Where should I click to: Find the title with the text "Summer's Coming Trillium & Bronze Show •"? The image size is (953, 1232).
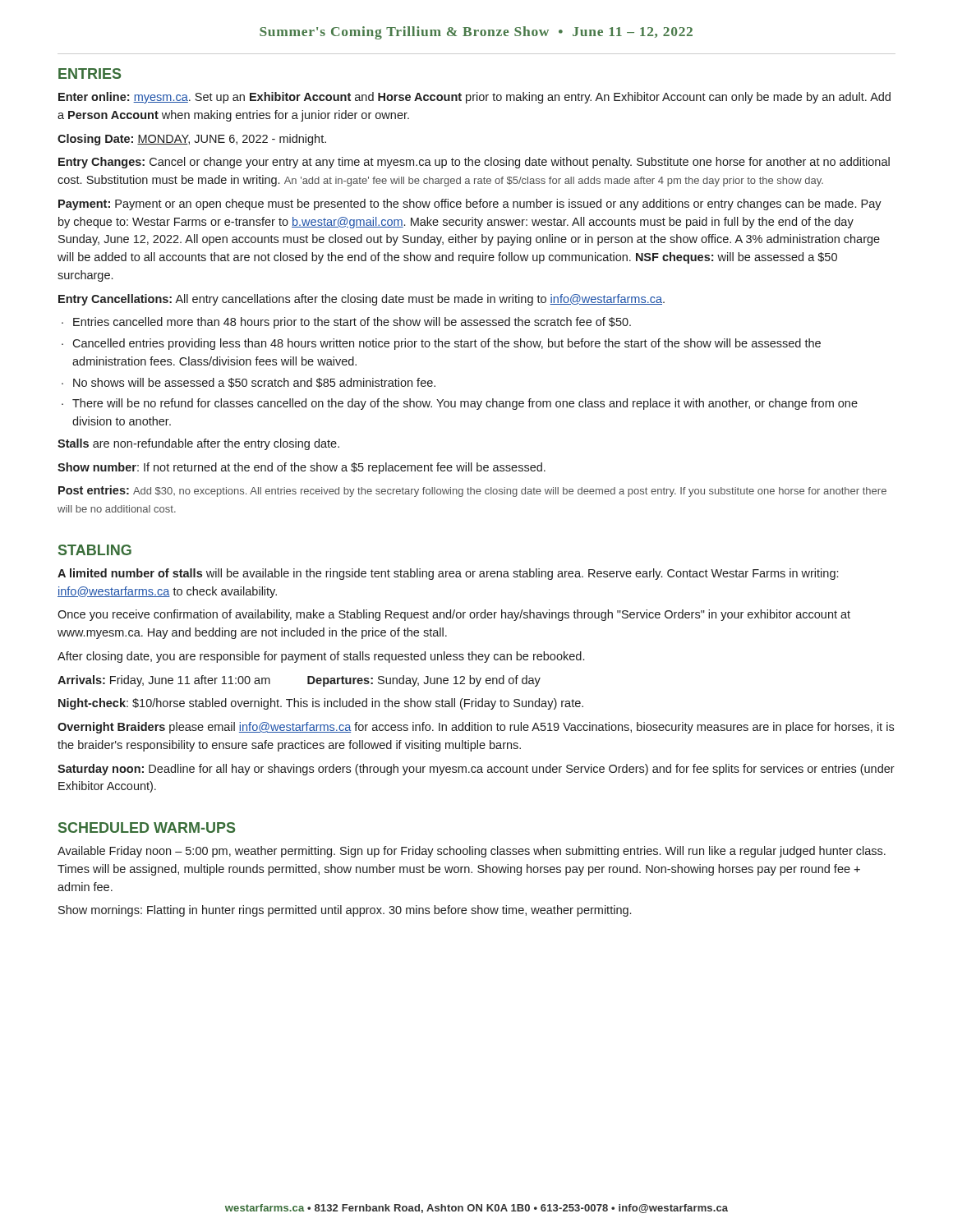coord(476,31)
